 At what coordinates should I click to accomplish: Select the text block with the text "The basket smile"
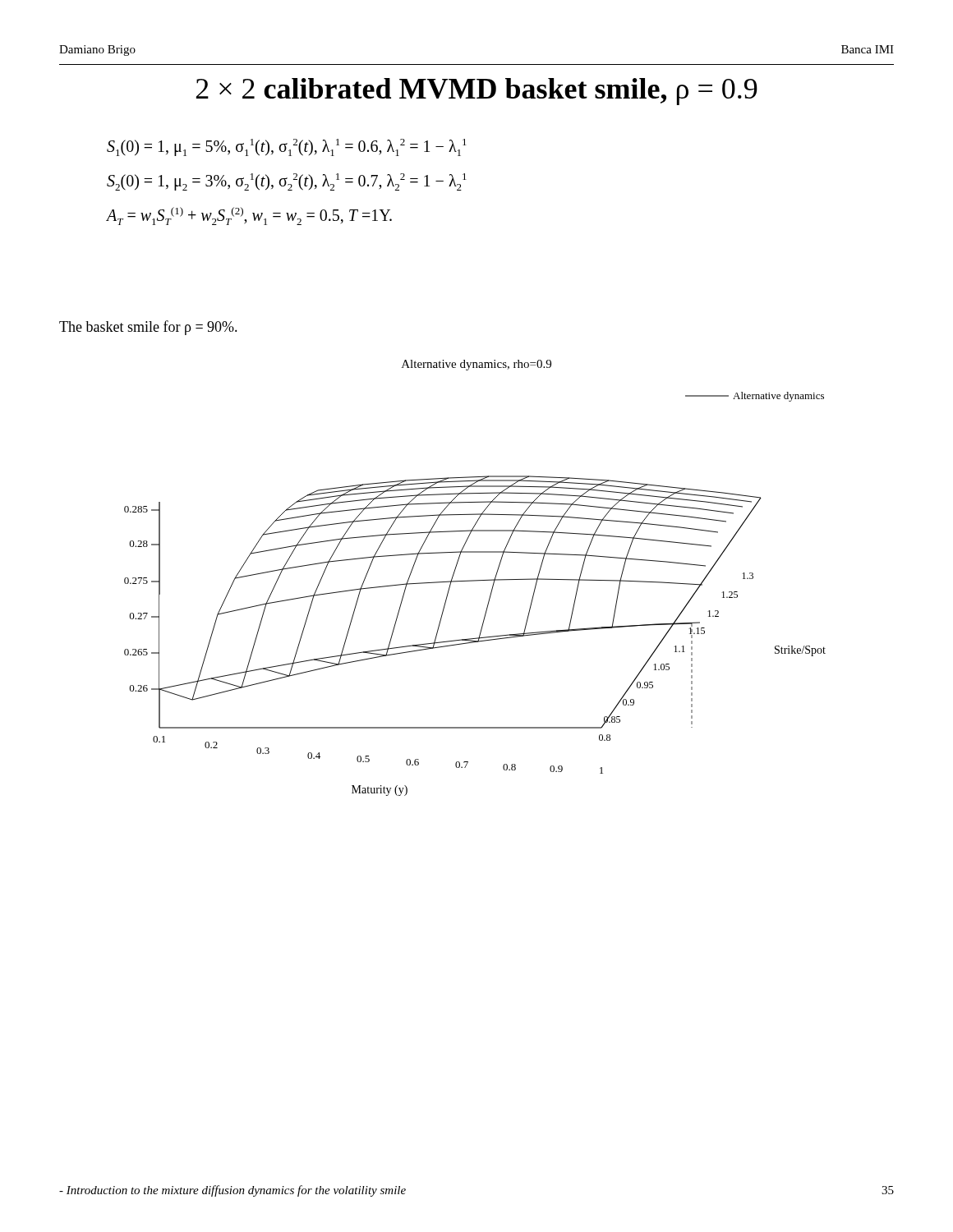(149, 327)
